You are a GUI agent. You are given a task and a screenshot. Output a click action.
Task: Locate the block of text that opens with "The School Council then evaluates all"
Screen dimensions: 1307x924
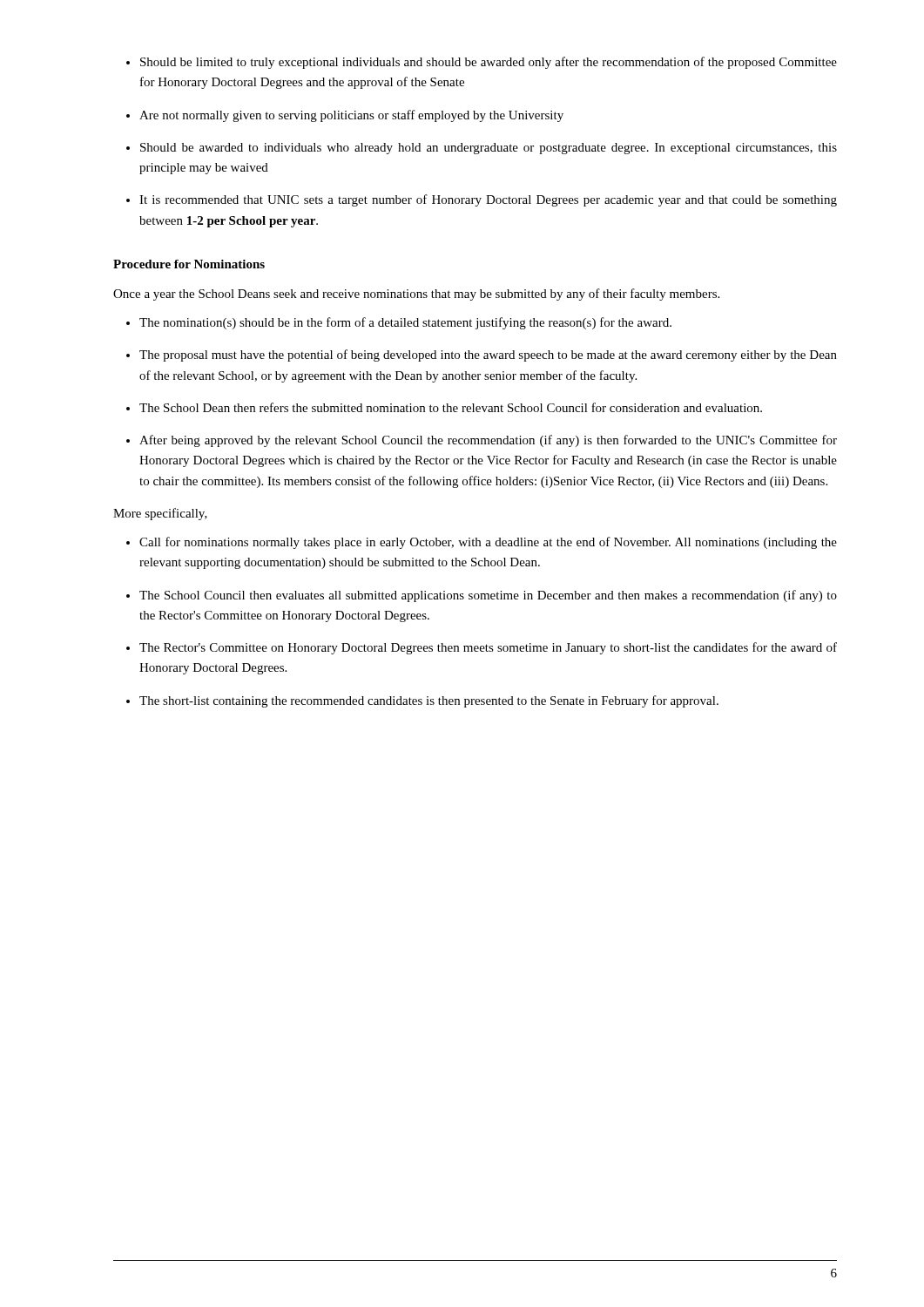tap(488, 605)
